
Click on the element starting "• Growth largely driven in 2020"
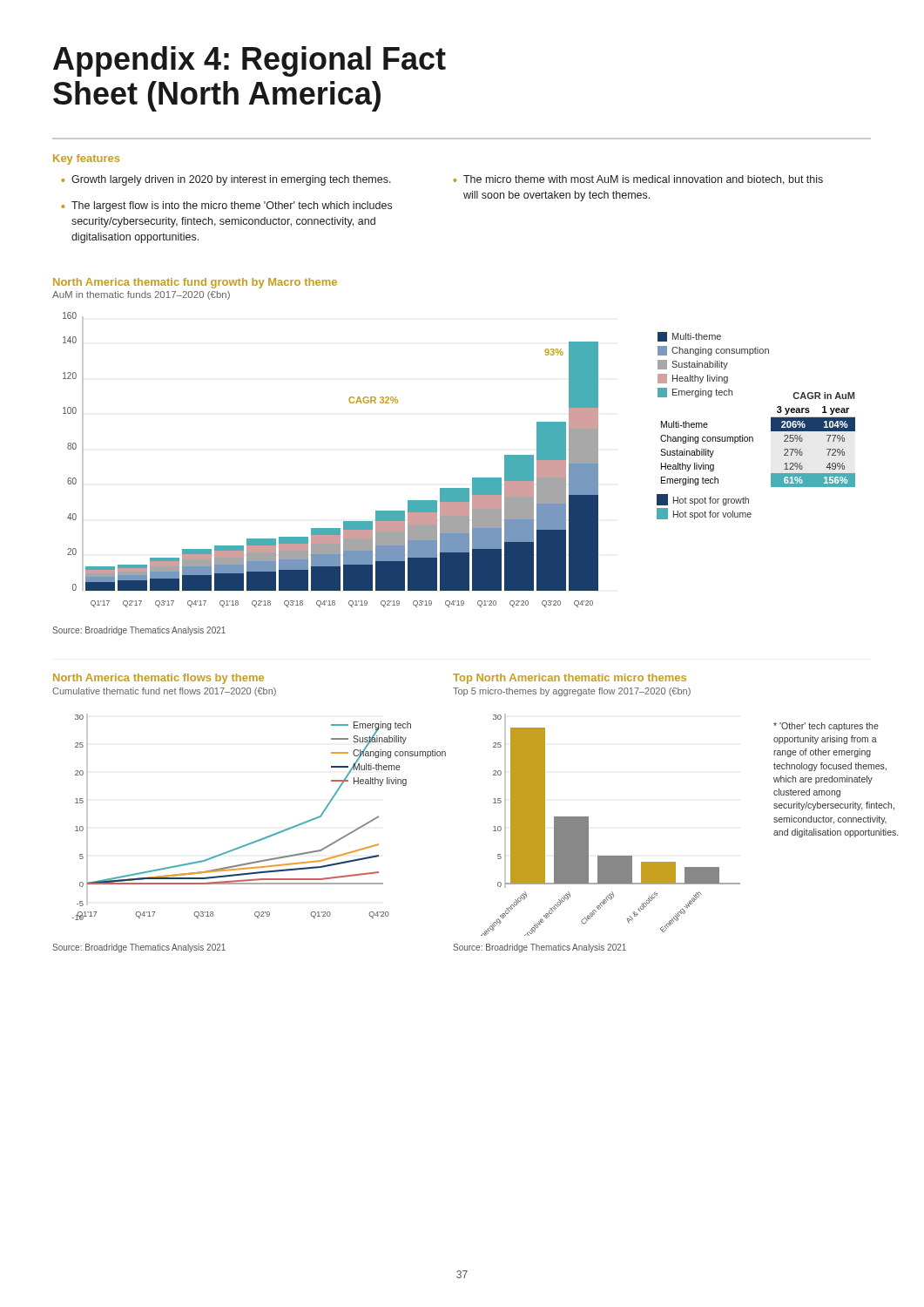click(x=226, y=181)
